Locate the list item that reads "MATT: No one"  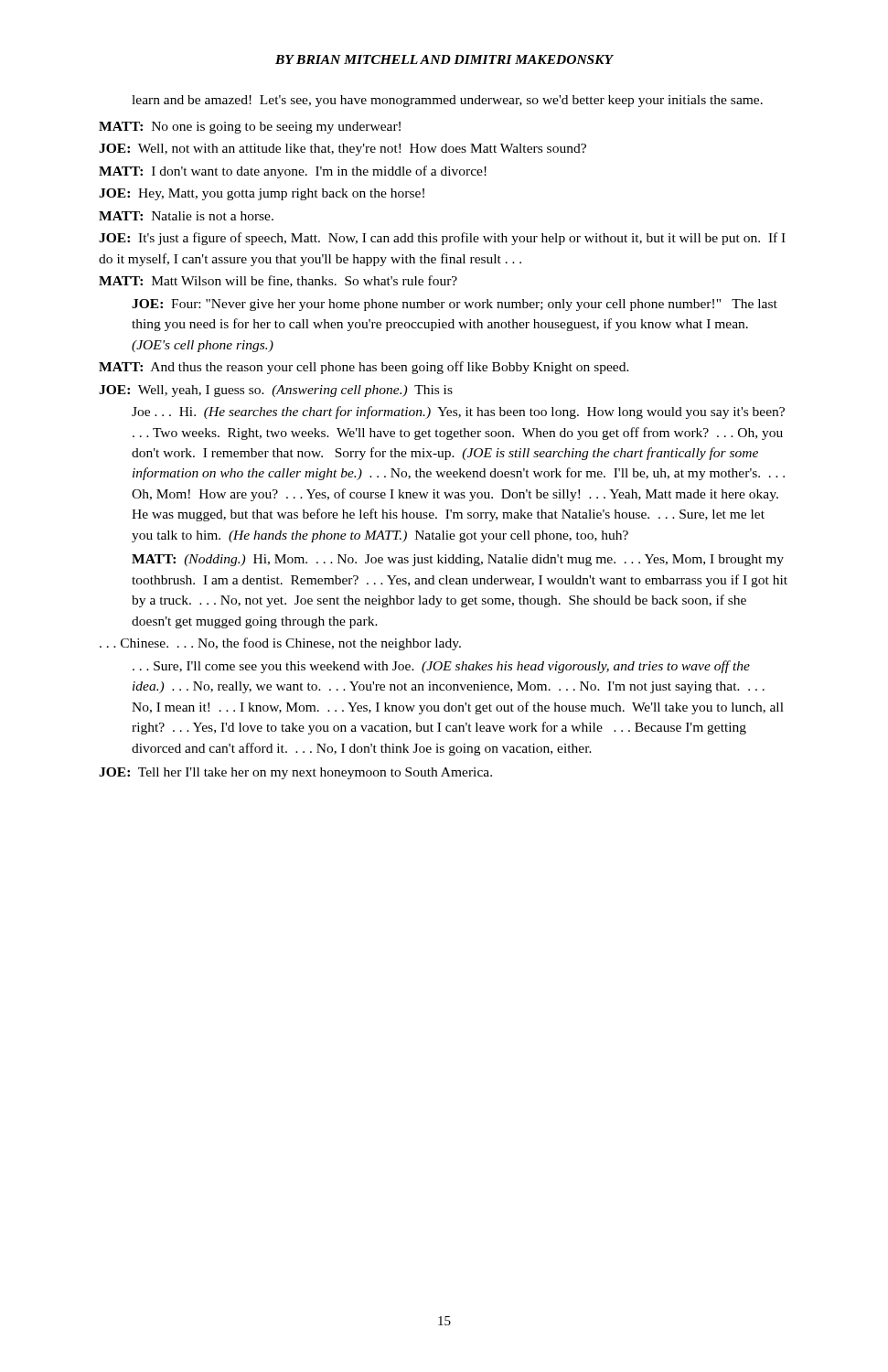point(250,126)
